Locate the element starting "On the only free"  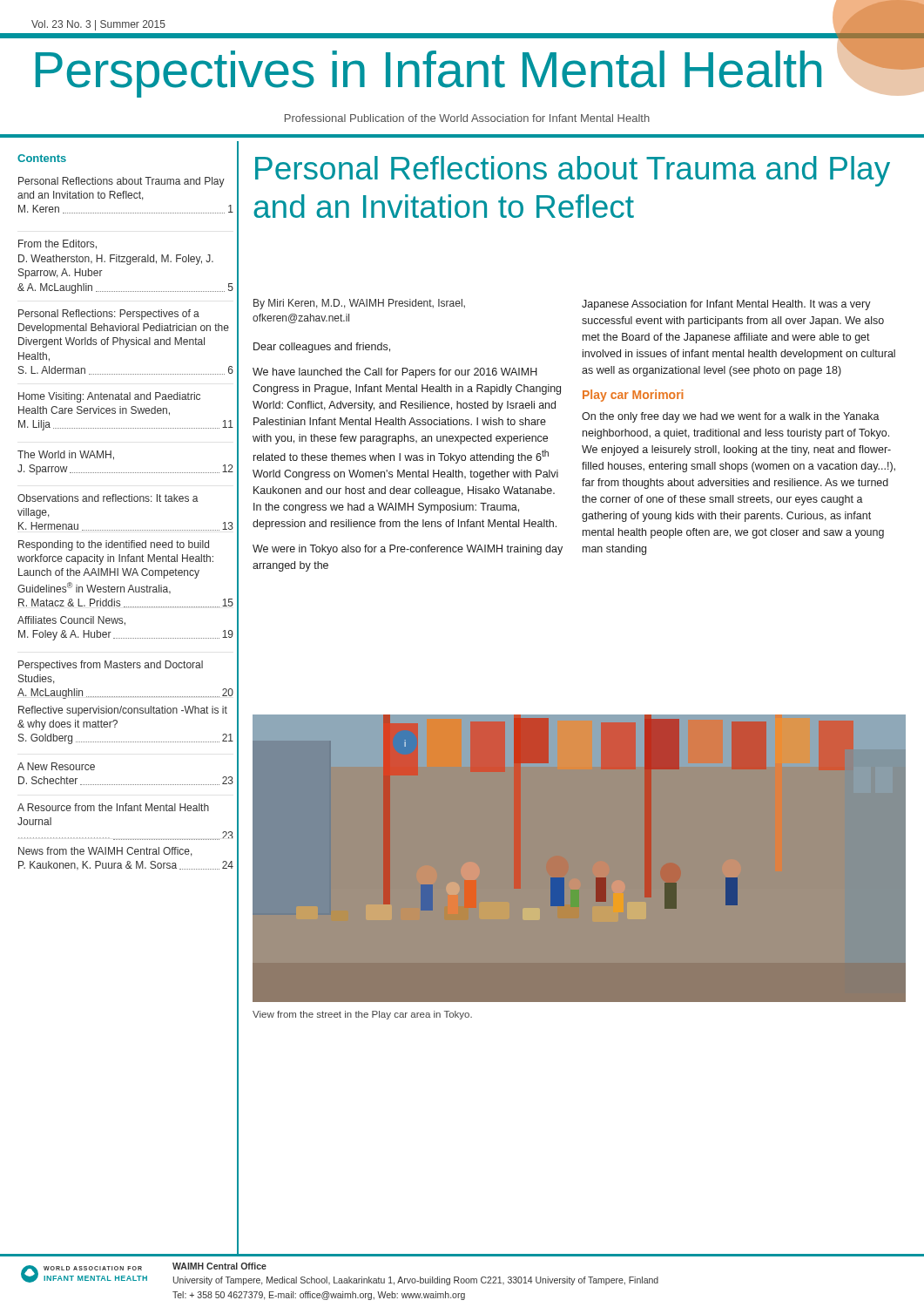[x=741, y=483]
